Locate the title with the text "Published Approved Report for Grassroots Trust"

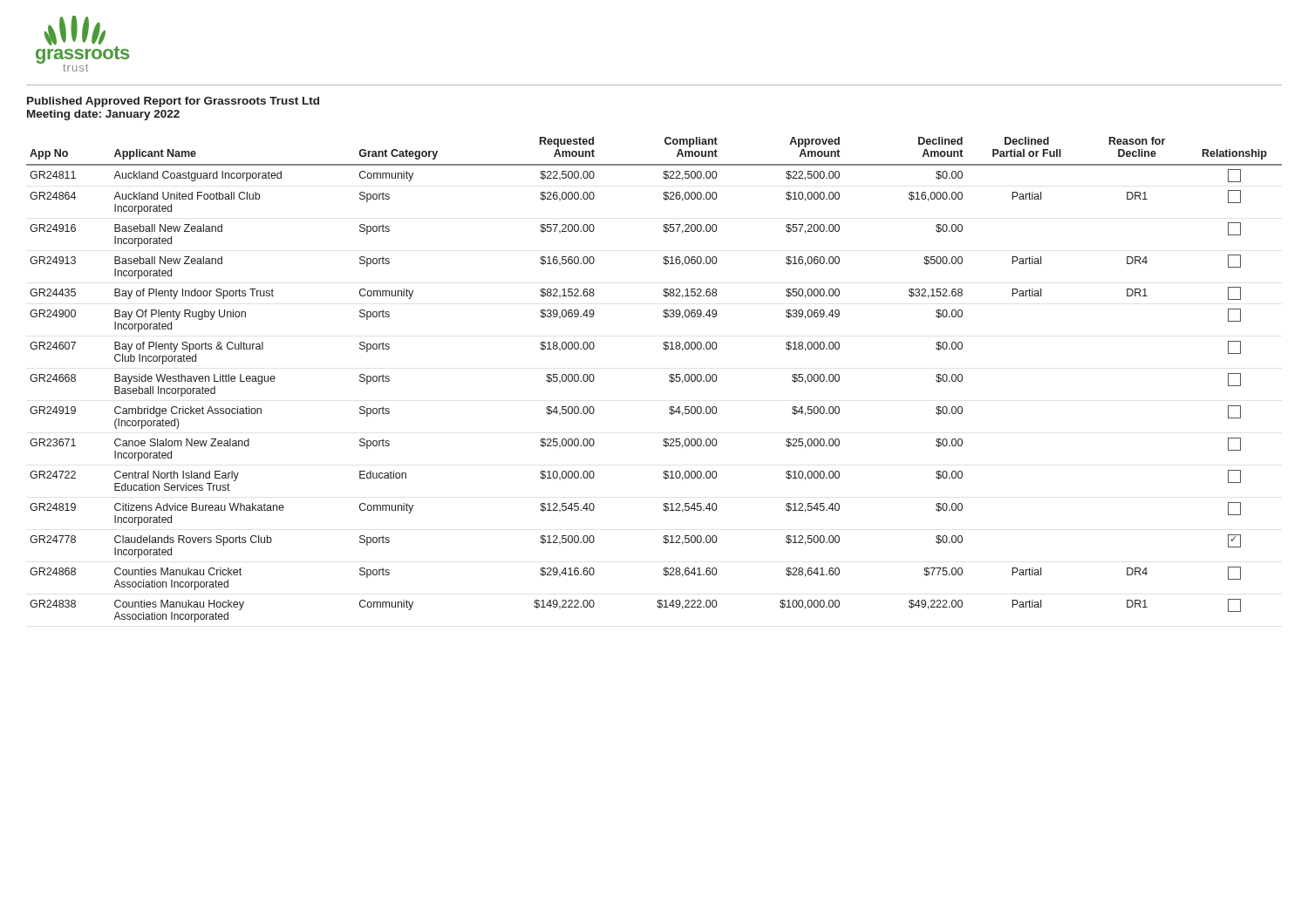coord(173,102)
